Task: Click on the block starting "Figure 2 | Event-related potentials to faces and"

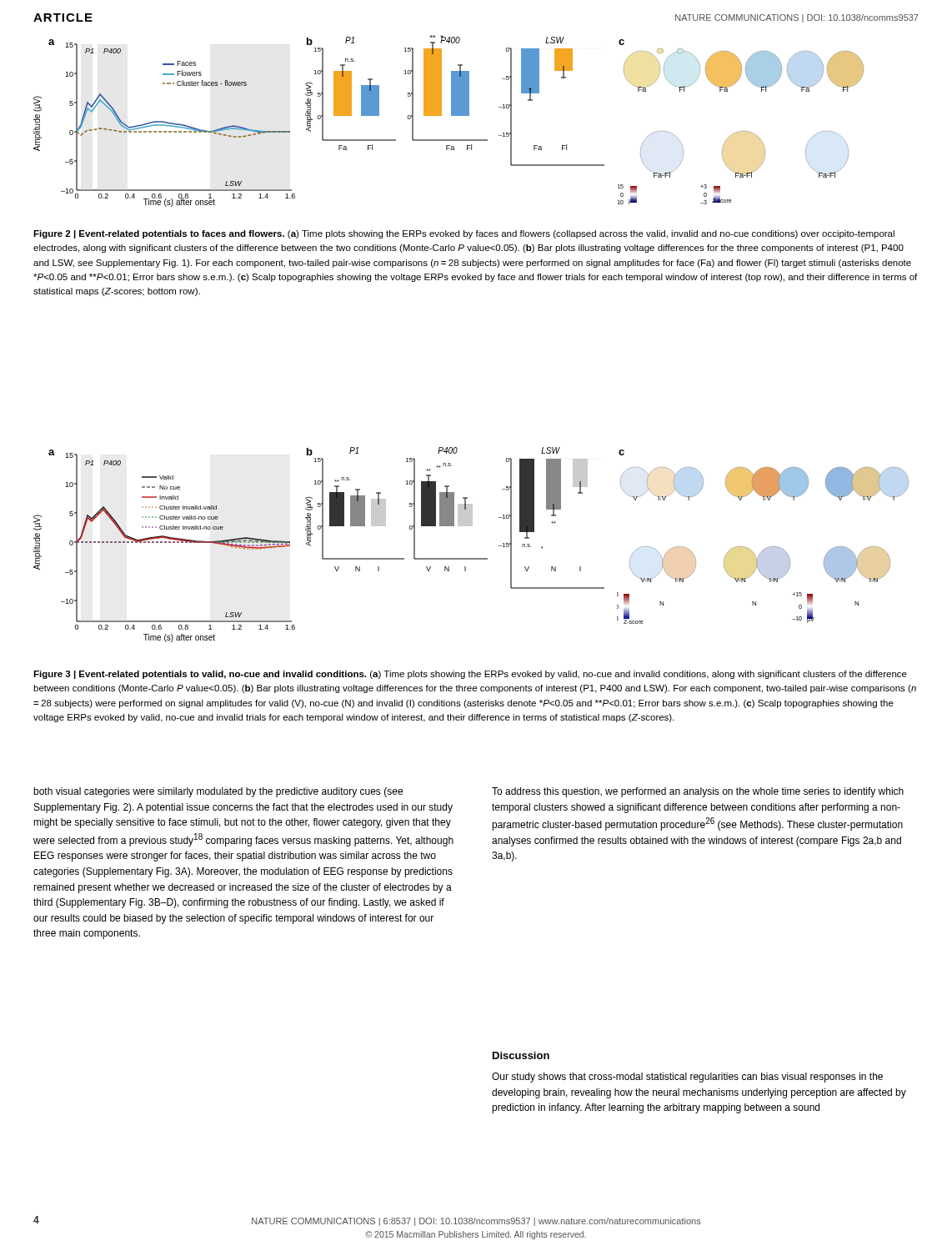Action: click(x=475, y=262)
